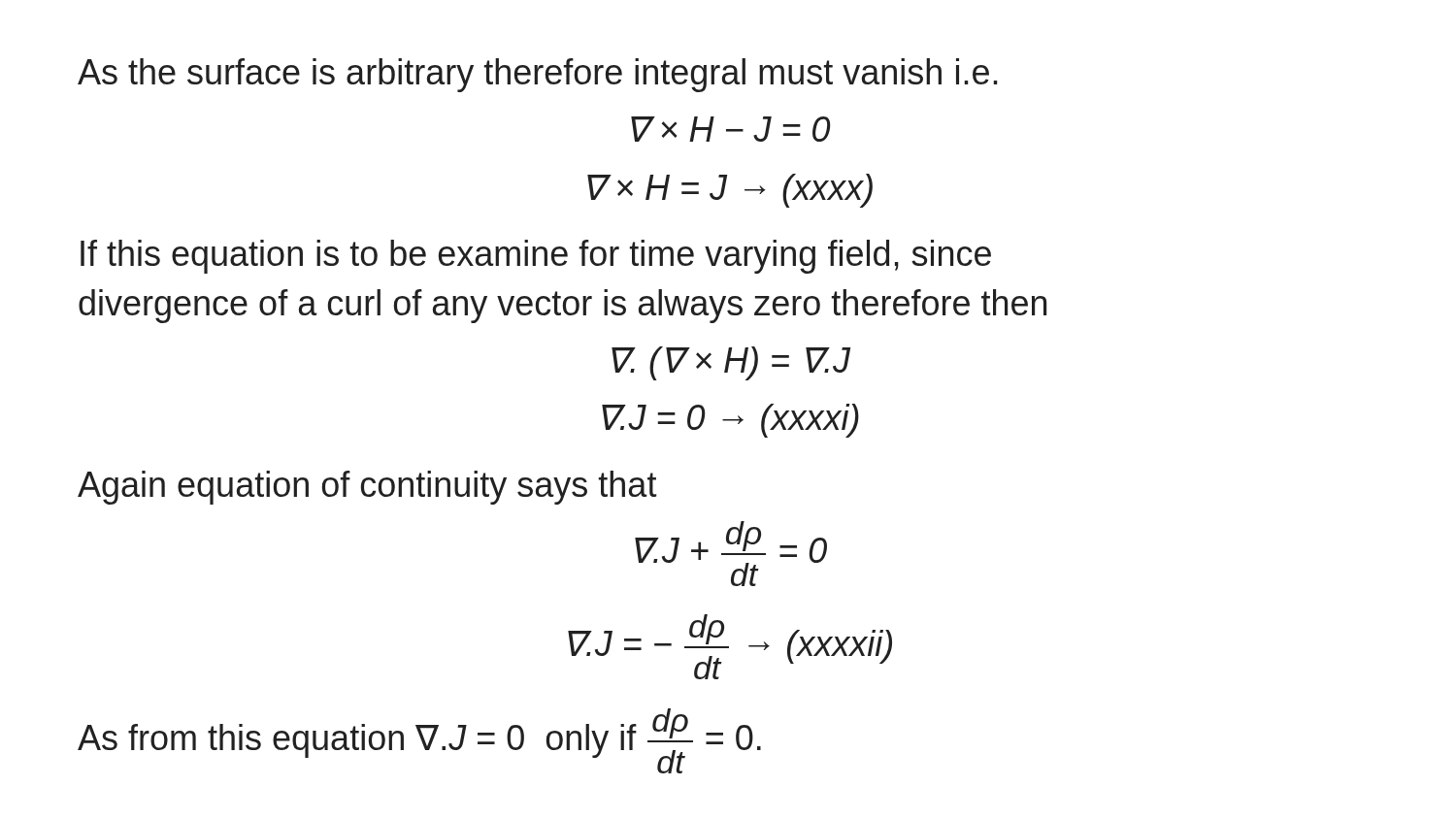Select the text starting "Again equation of continuity says that"
Viewport: 1456px width, 819px height.
tap(367, 484)
